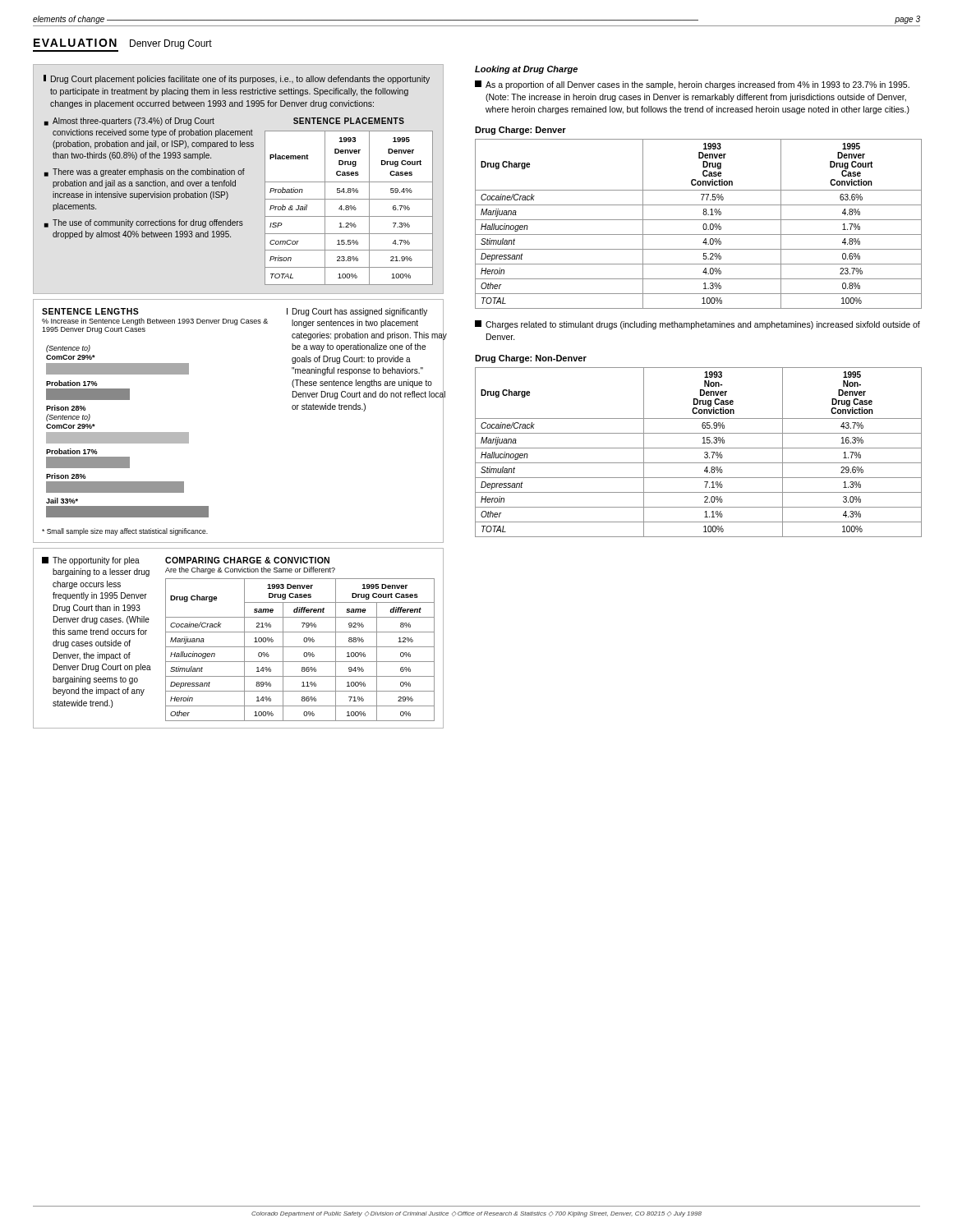This screenshot has height=1232, width=953.
Task: Select the block starting "Looking at Drug Charge"
Action: (x=526, y=69)
